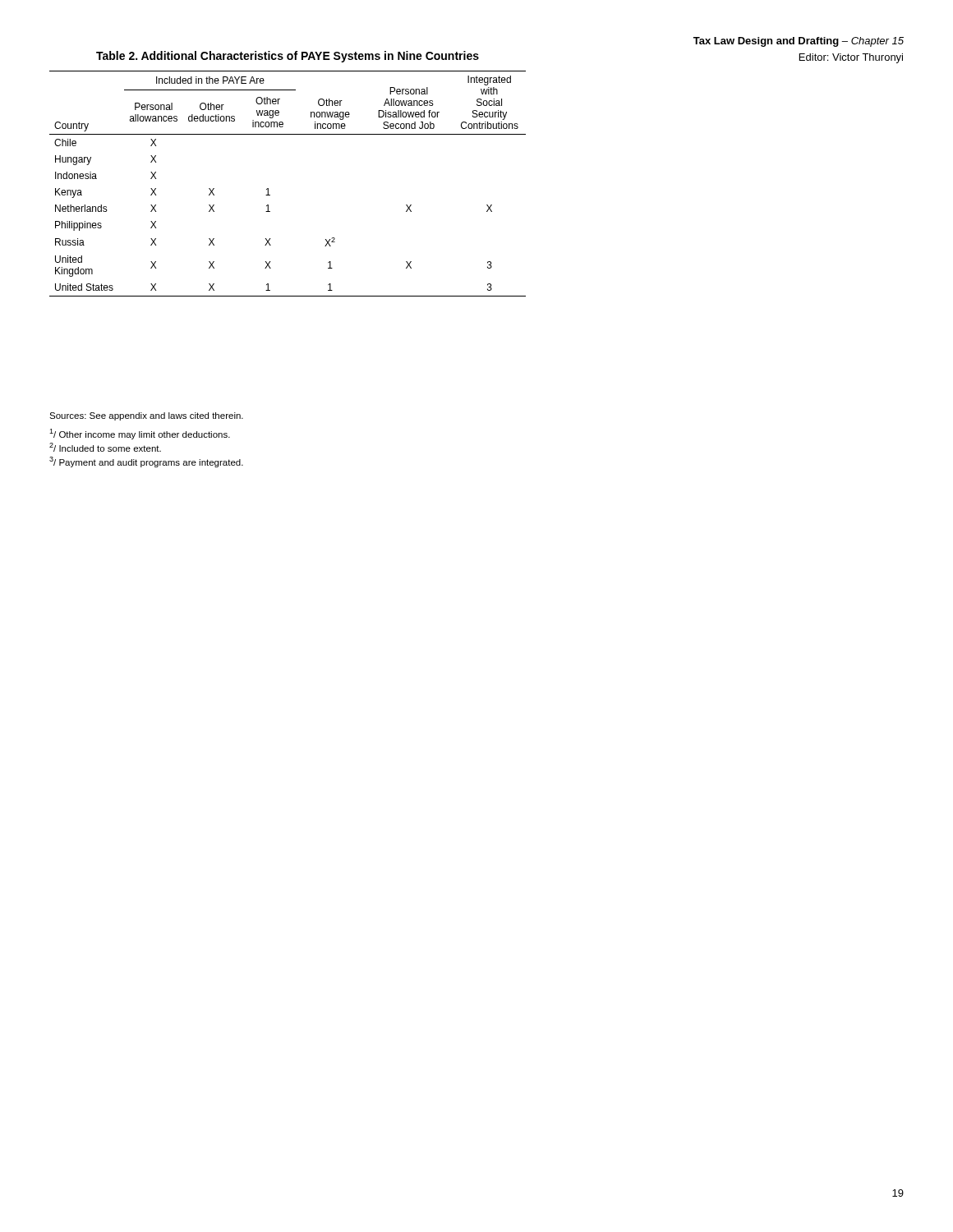Viewport: 953px width, 1232px height.
Task: Locate the table with the text "United States"
Action: (288, 173)
